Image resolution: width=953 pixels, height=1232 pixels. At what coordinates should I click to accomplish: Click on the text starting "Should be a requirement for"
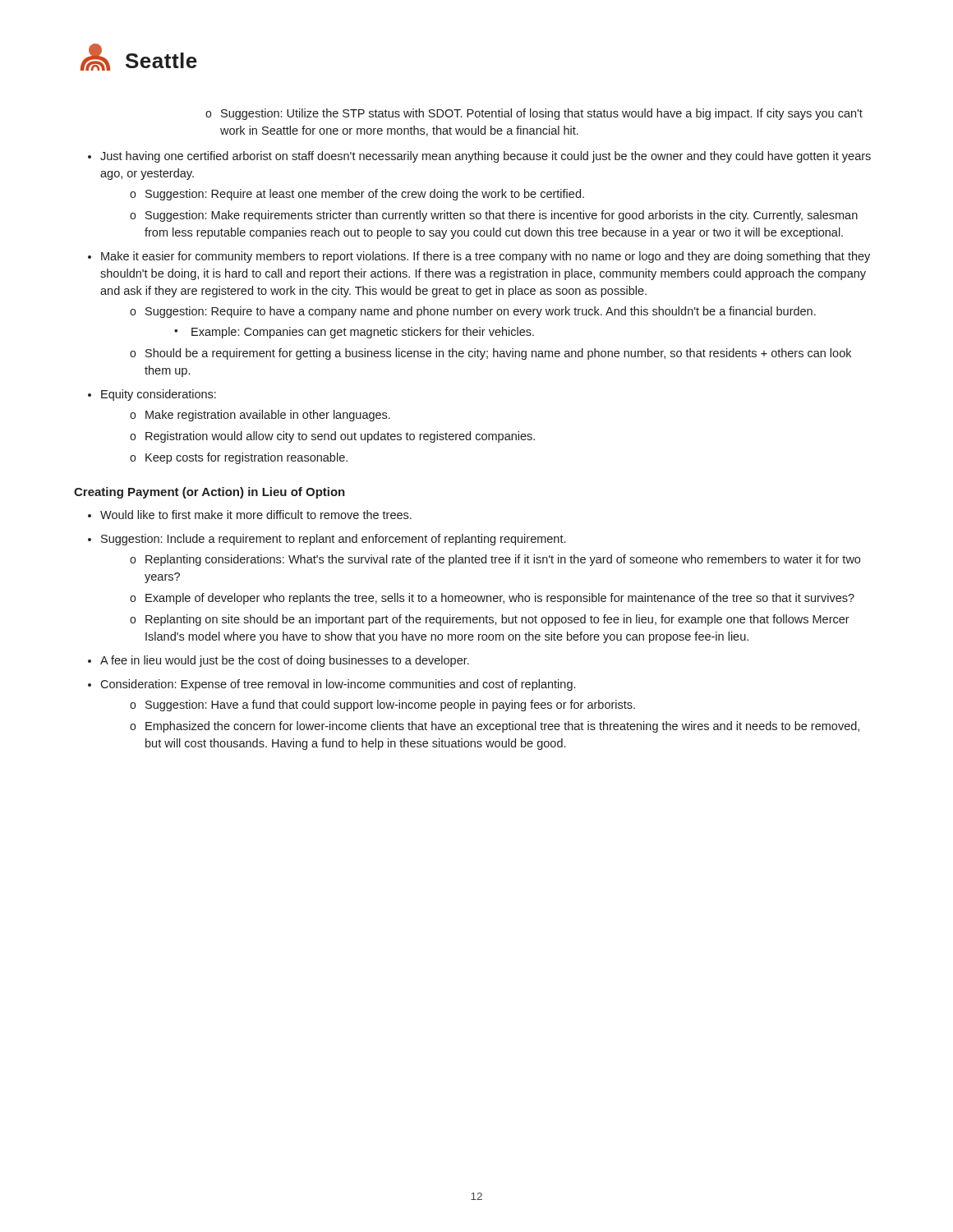[x=498, y=362]
